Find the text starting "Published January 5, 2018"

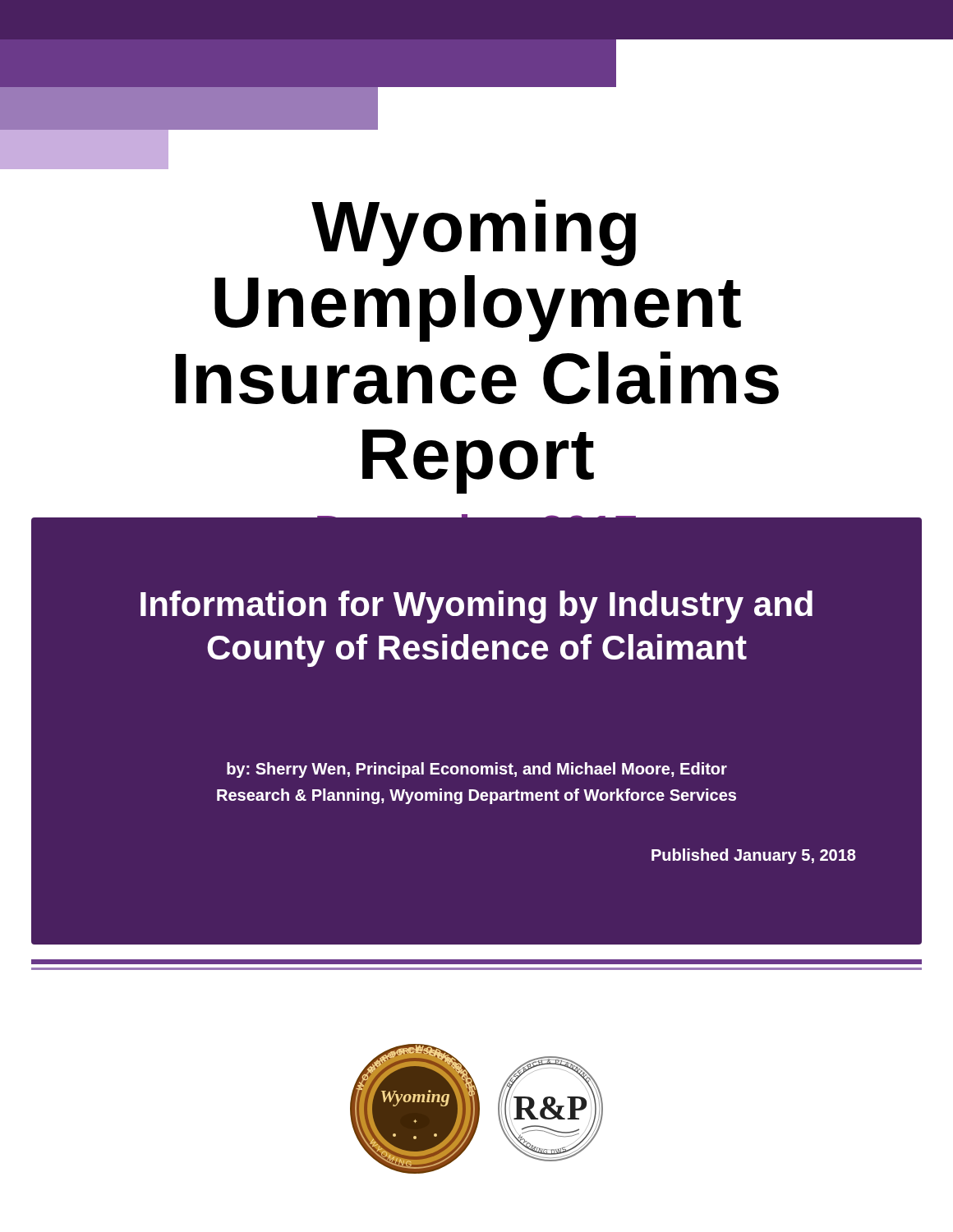click(753, 855)
